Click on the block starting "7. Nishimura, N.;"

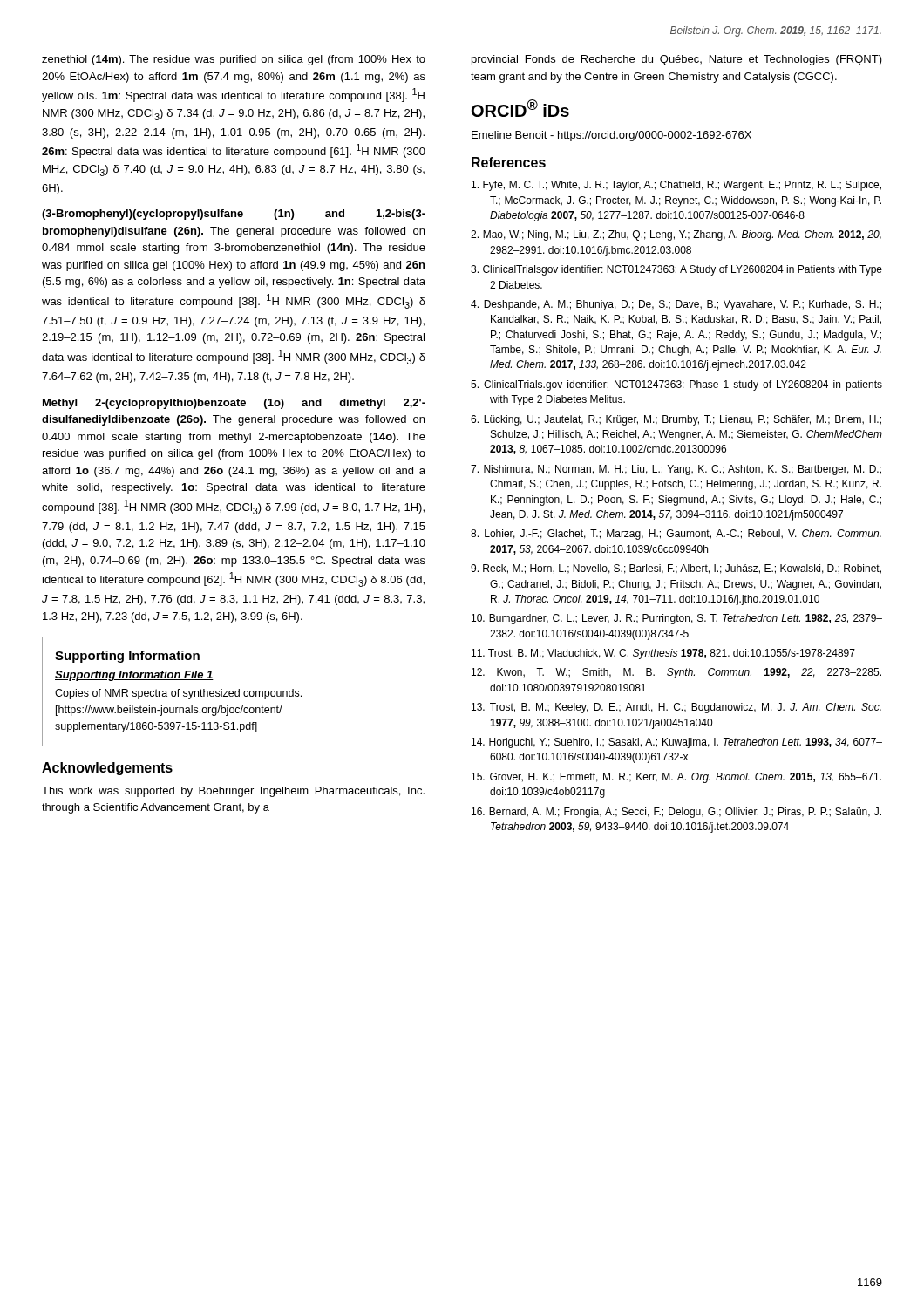click(x=676, y=492)
